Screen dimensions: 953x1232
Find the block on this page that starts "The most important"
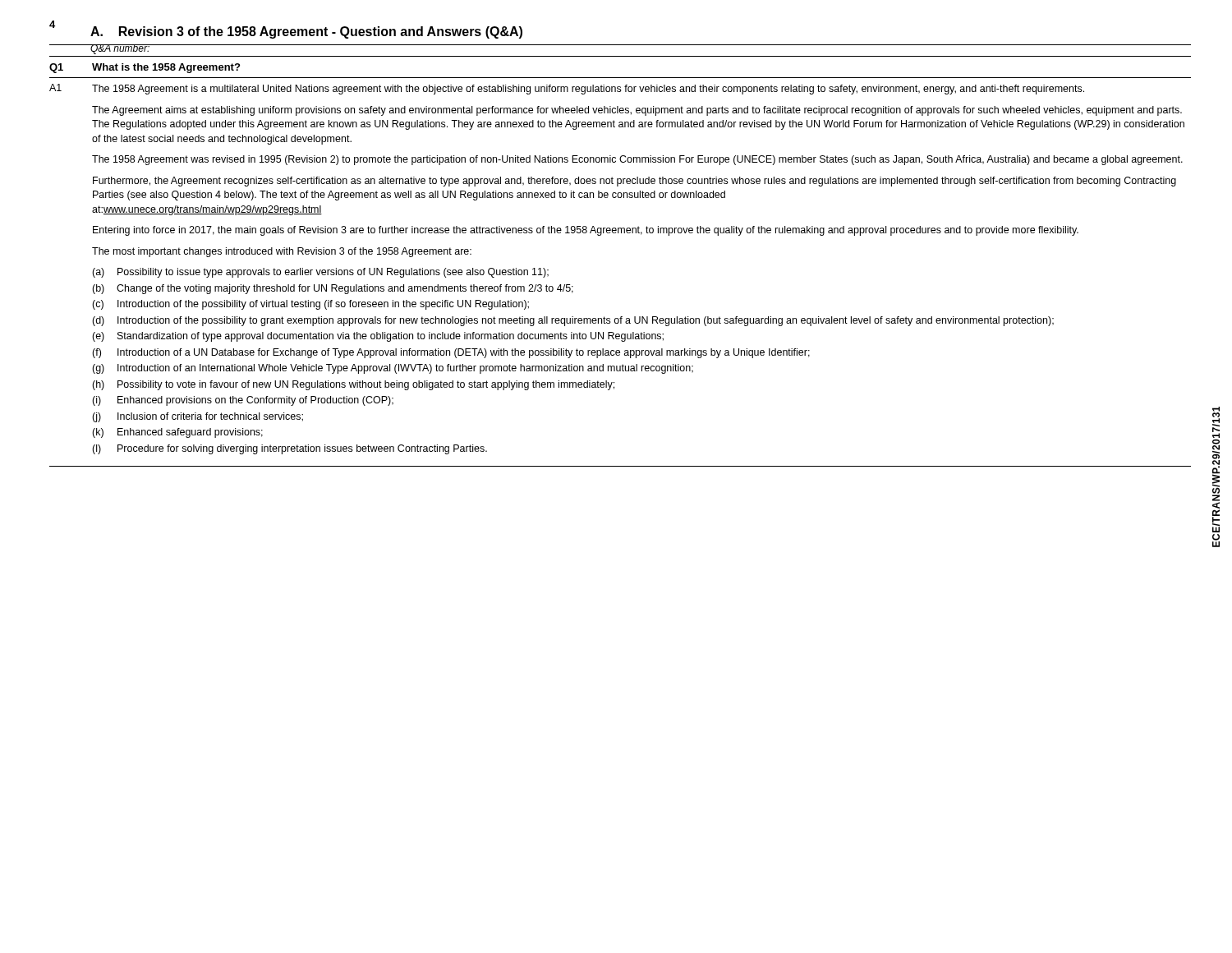[x=282, y=251]
